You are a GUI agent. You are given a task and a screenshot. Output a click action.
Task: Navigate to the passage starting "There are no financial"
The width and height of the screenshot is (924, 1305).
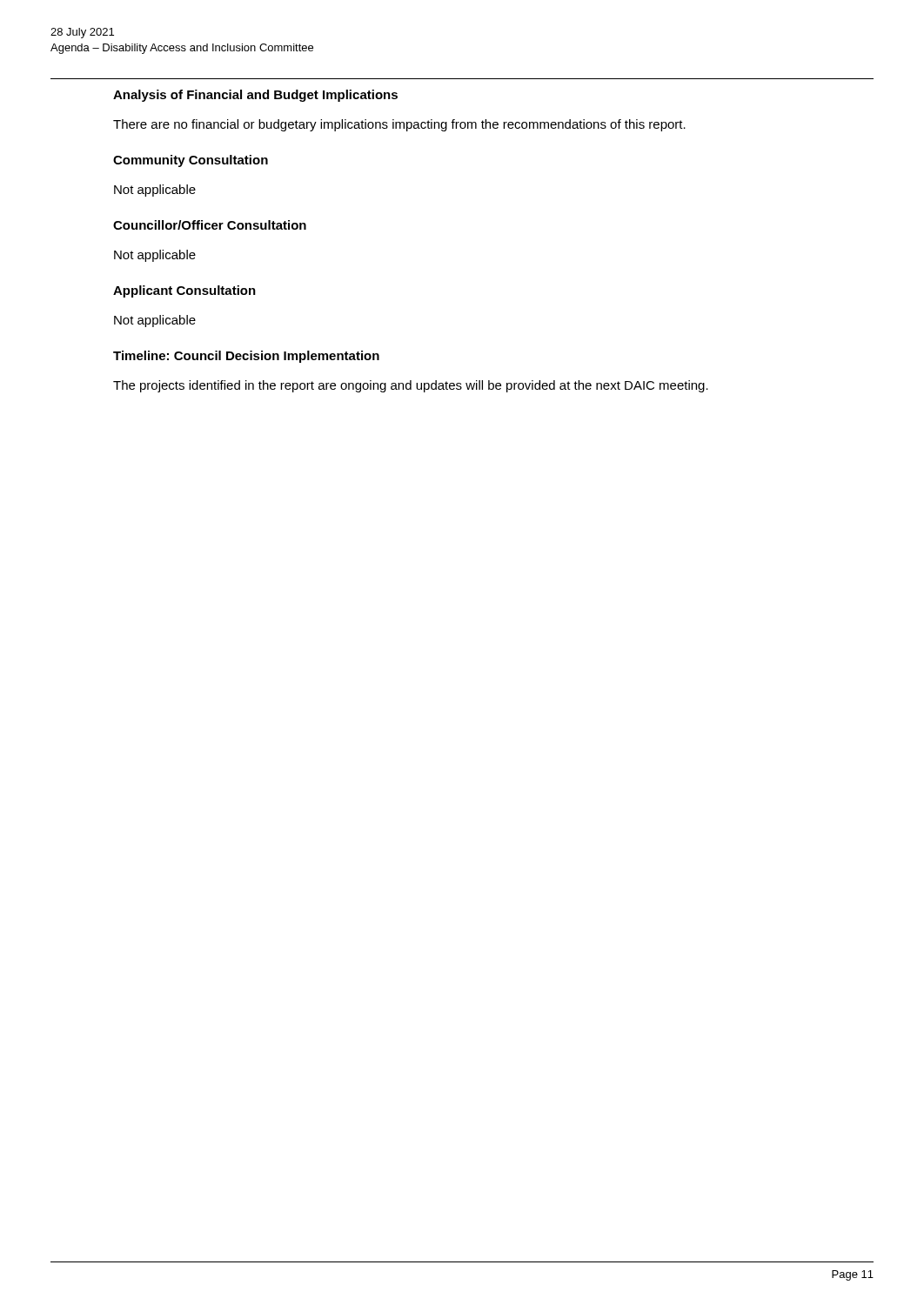click(x=400, y=124)
